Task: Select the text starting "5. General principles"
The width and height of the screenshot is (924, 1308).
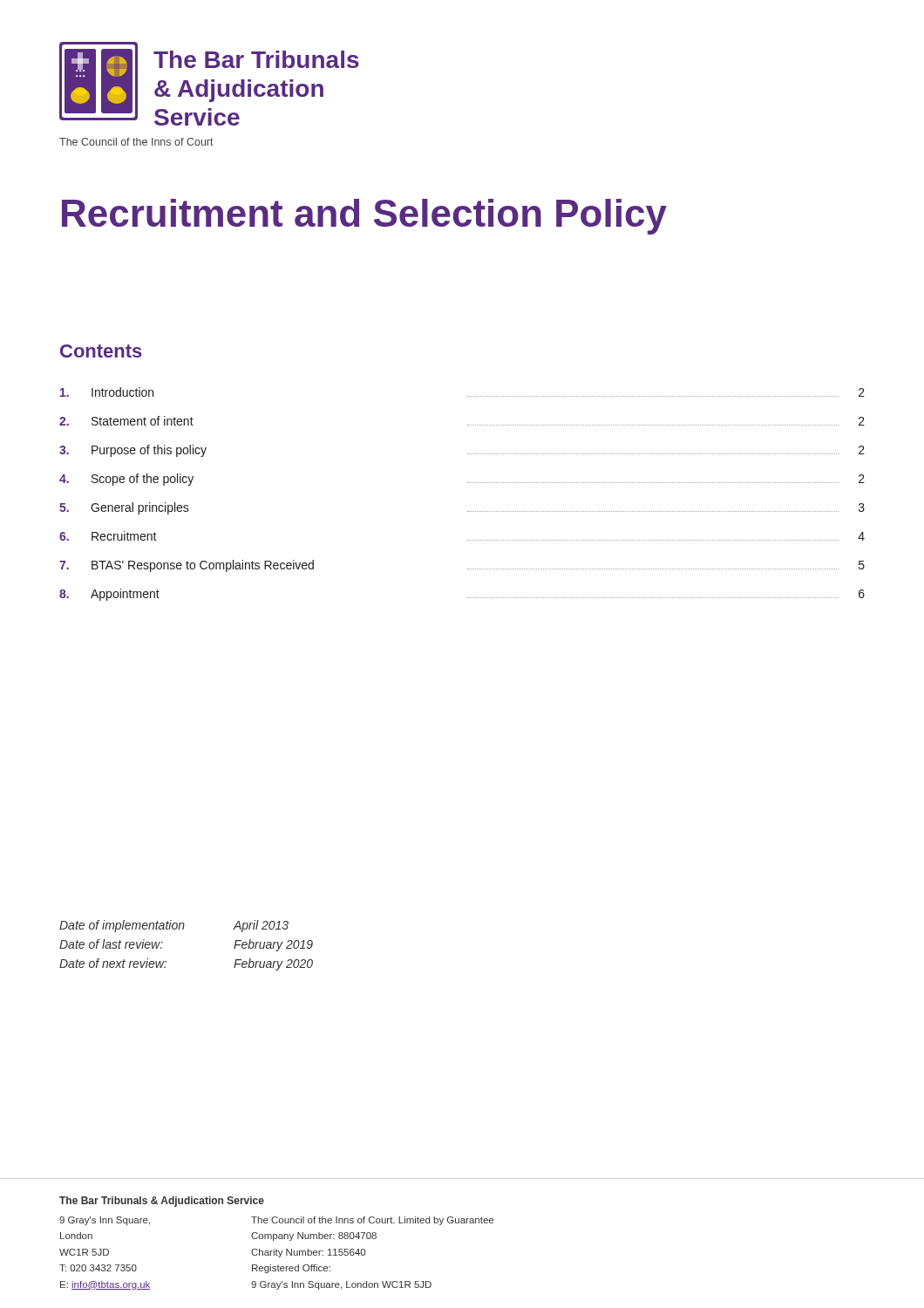Action: point(462,508)
